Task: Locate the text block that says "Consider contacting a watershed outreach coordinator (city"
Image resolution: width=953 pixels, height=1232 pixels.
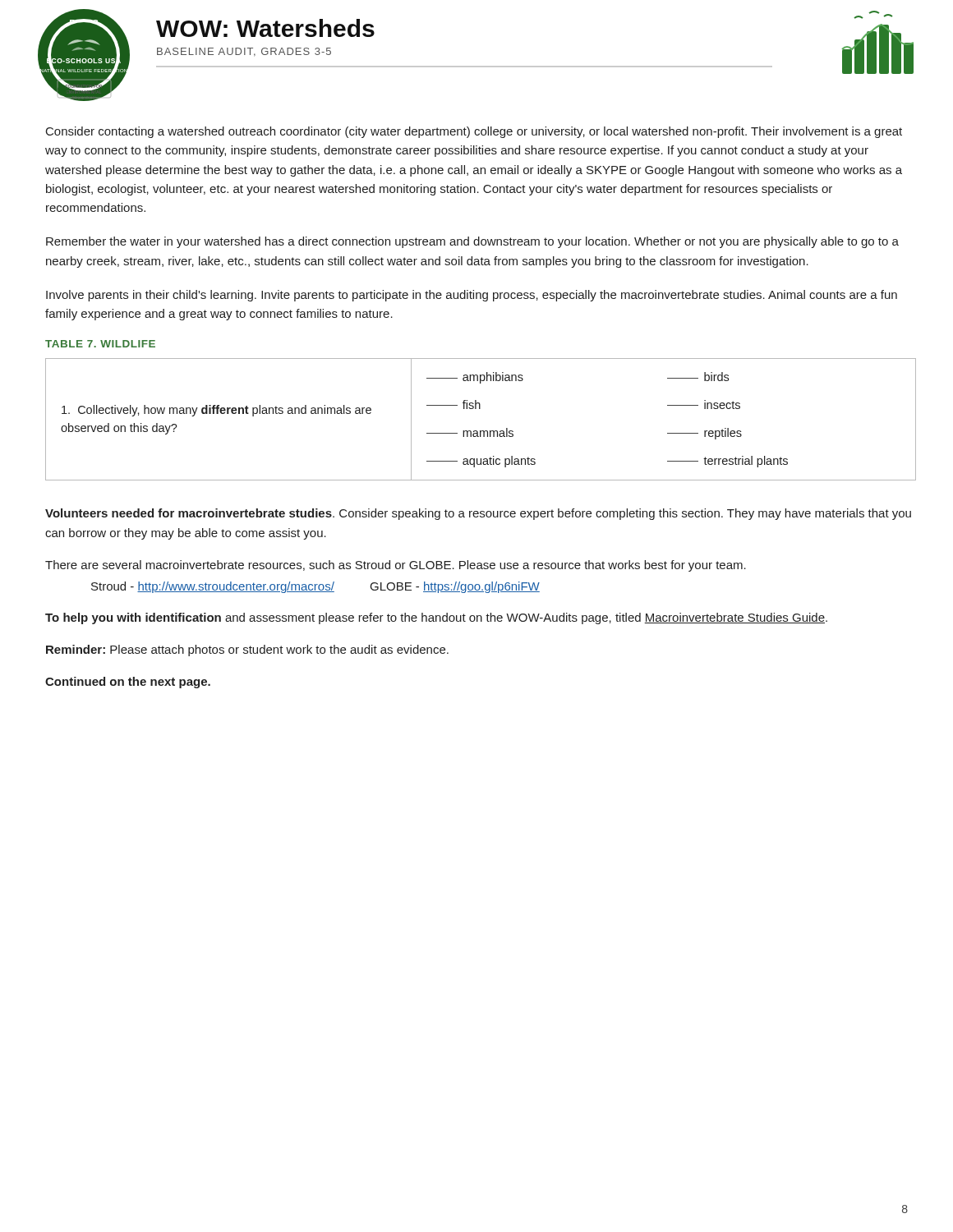Action: [474, 169]
